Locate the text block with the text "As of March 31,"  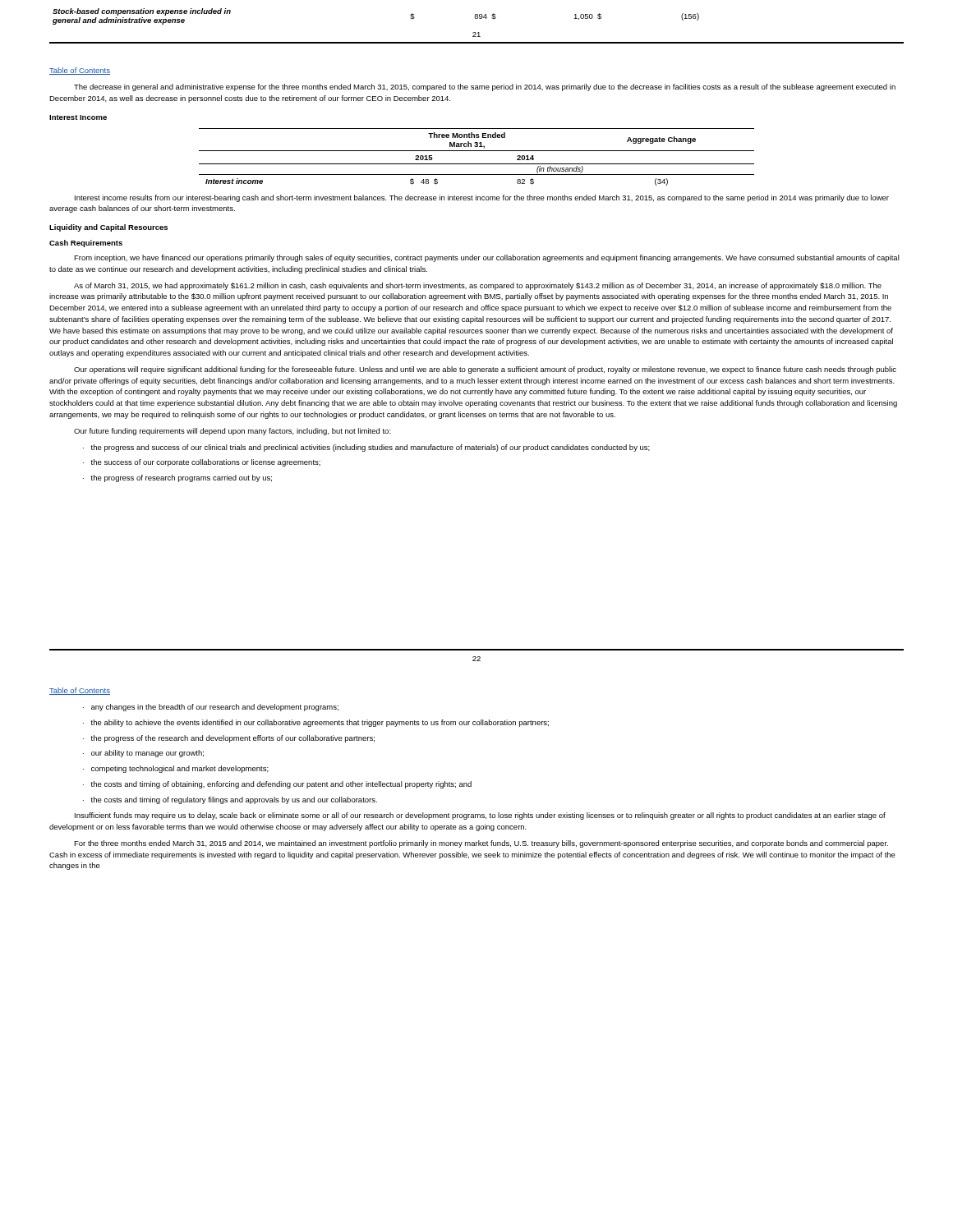[x=471, y=319]
